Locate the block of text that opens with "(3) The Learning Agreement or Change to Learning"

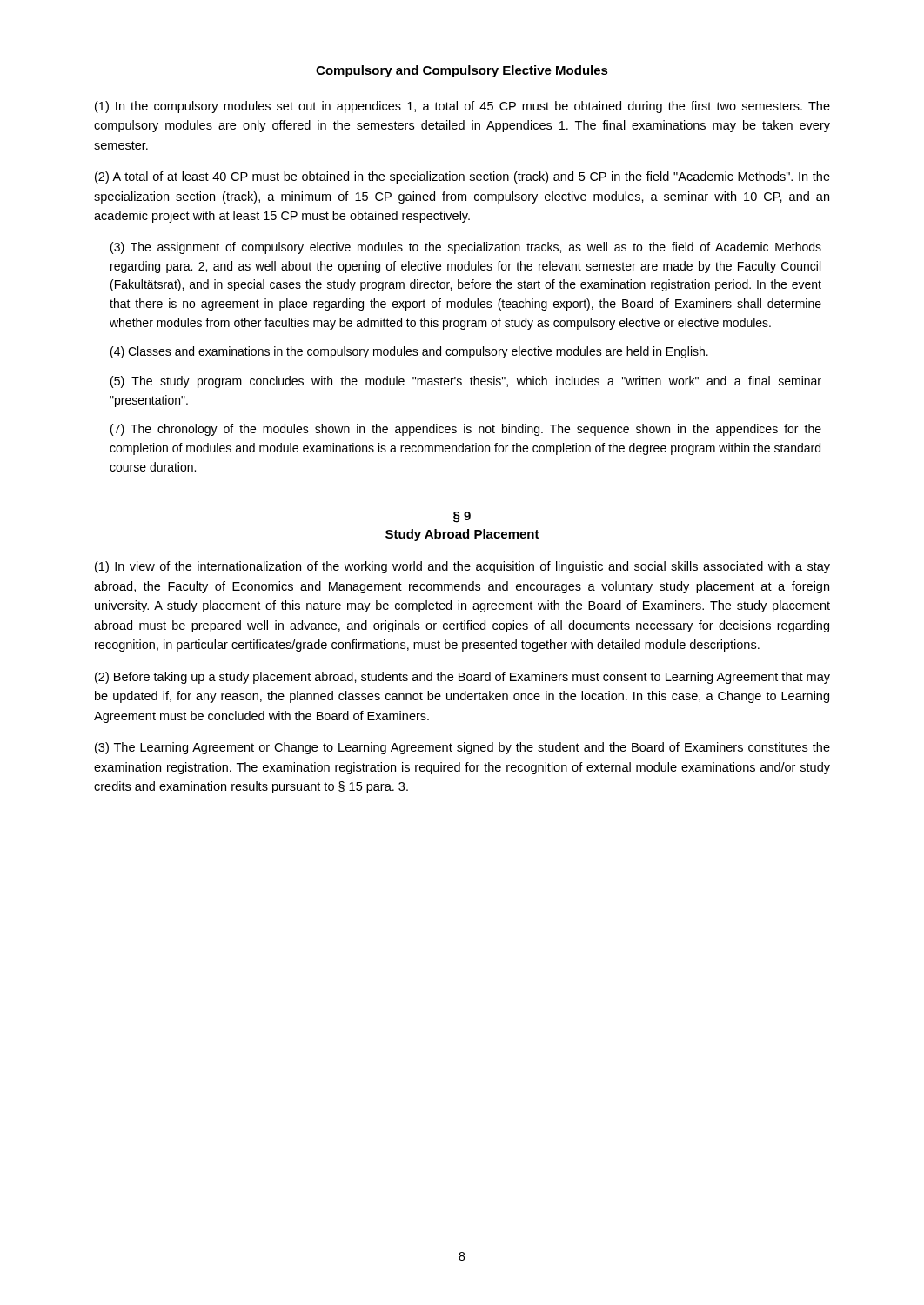pos(462,767)
